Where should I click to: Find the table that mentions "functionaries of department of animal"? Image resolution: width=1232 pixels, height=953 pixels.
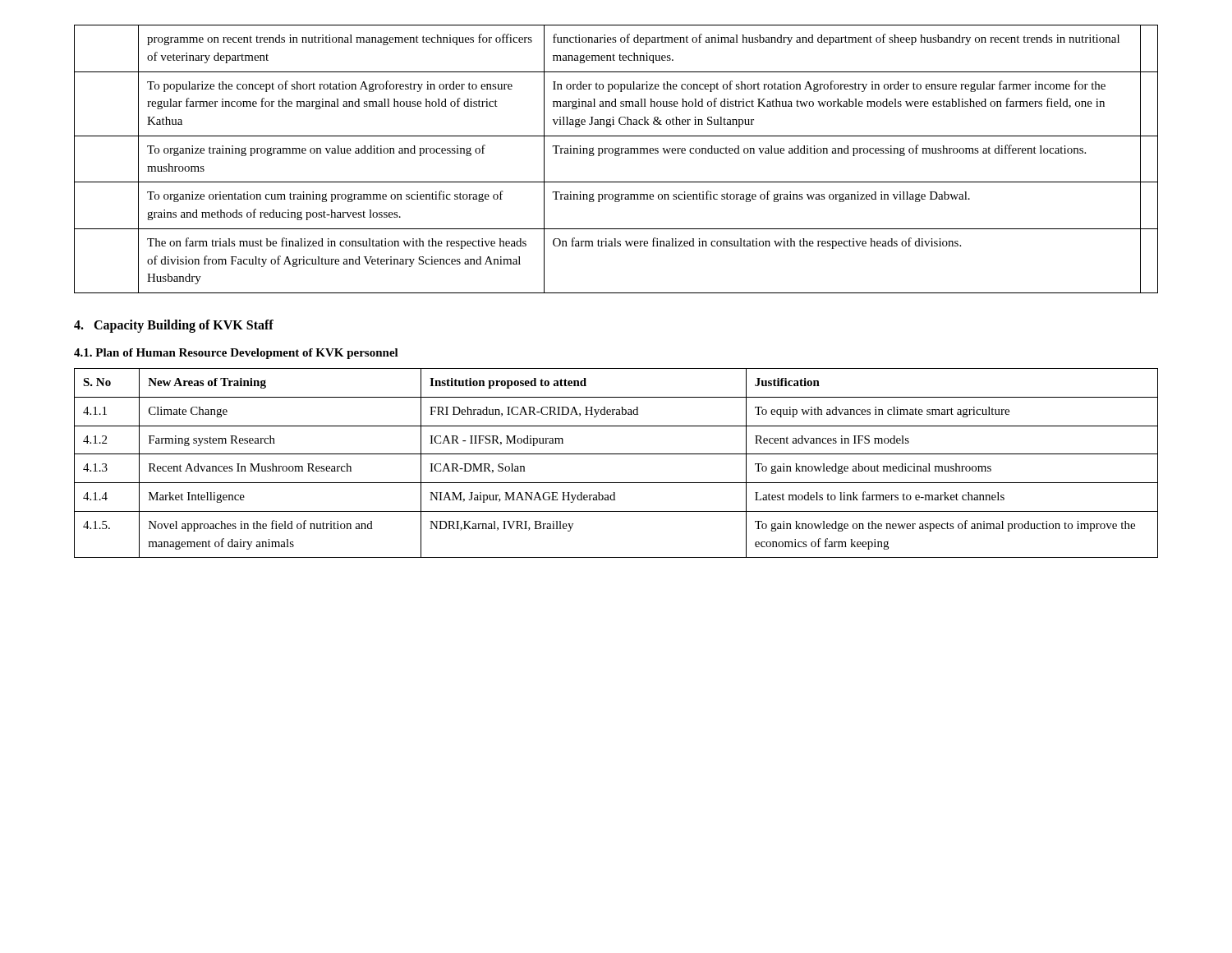616,159
